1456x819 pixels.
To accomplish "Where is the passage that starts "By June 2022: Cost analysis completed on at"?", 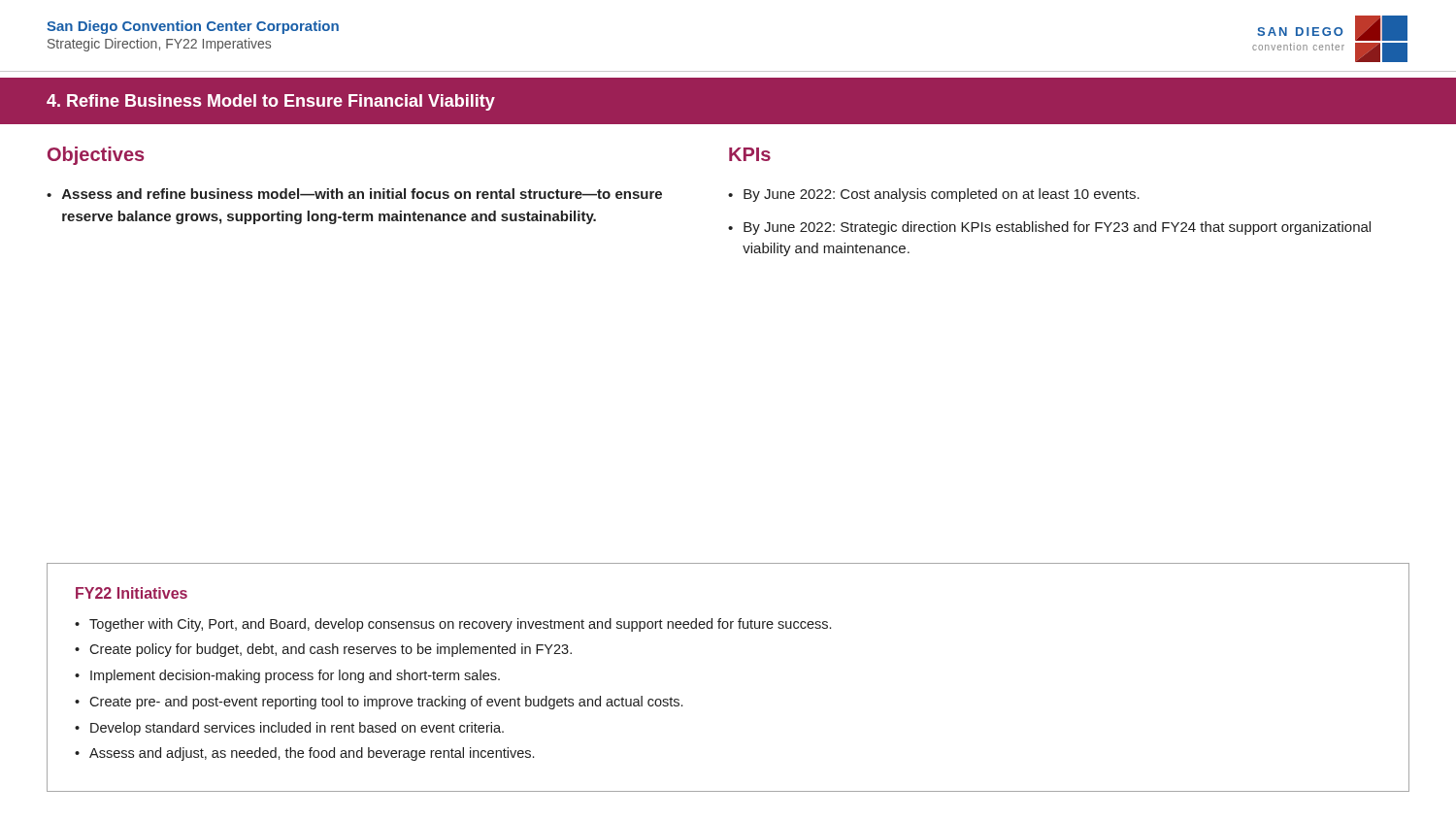I will tap(942, 194).
